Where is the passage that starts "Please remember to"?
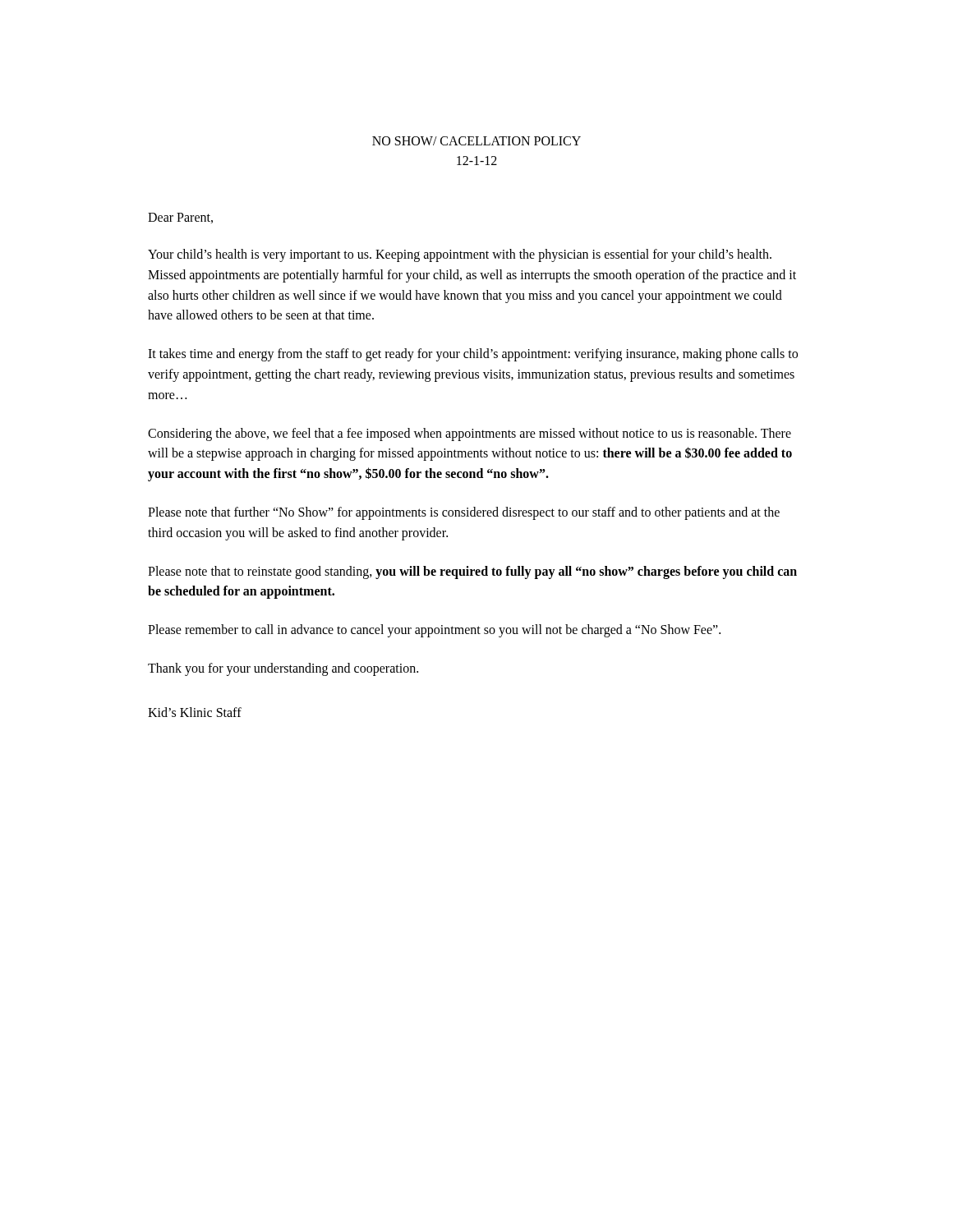Viewport: 953px width, 1232px height. 435,630
